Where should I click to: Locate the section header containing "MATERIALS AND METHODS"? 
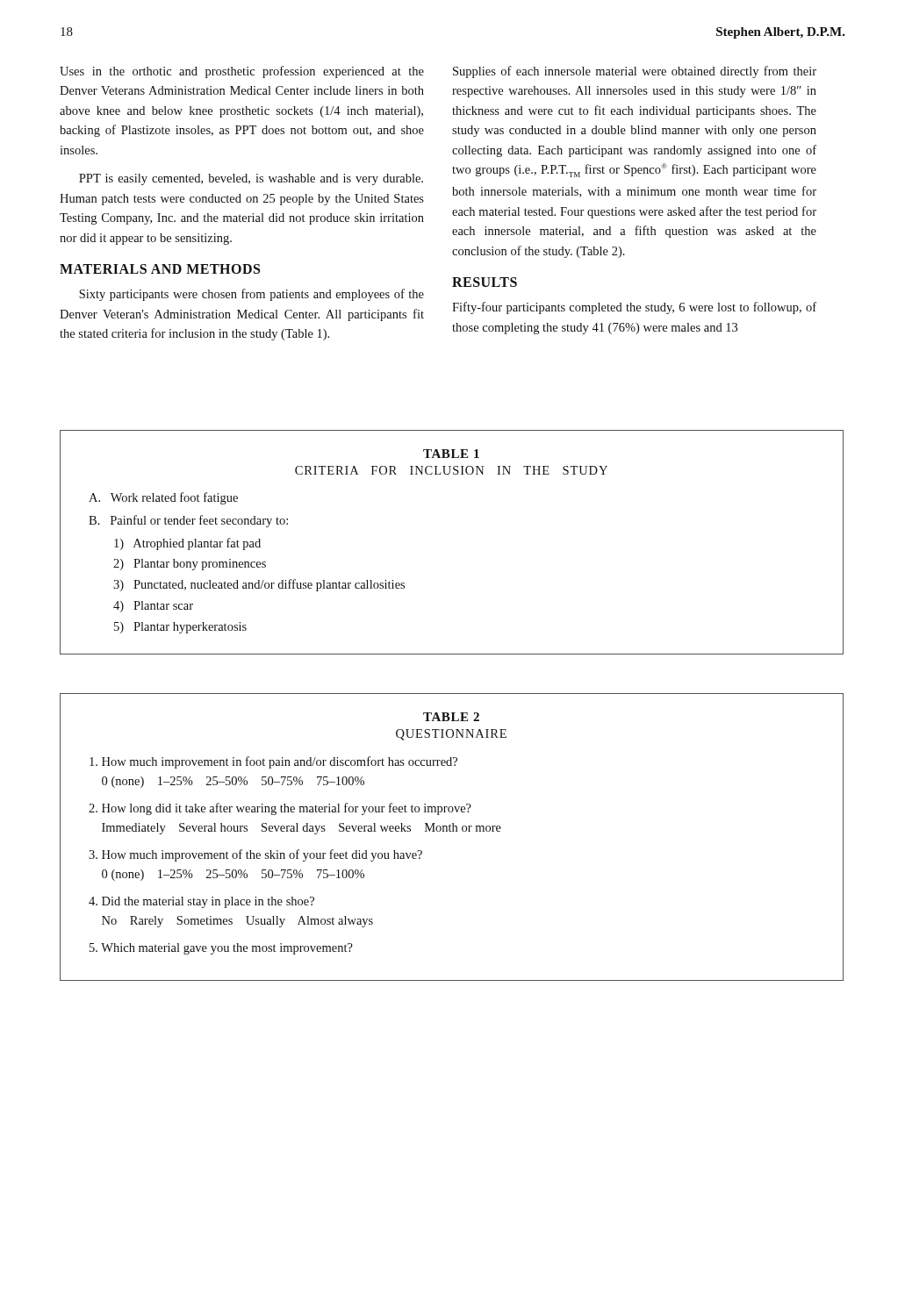160,269
